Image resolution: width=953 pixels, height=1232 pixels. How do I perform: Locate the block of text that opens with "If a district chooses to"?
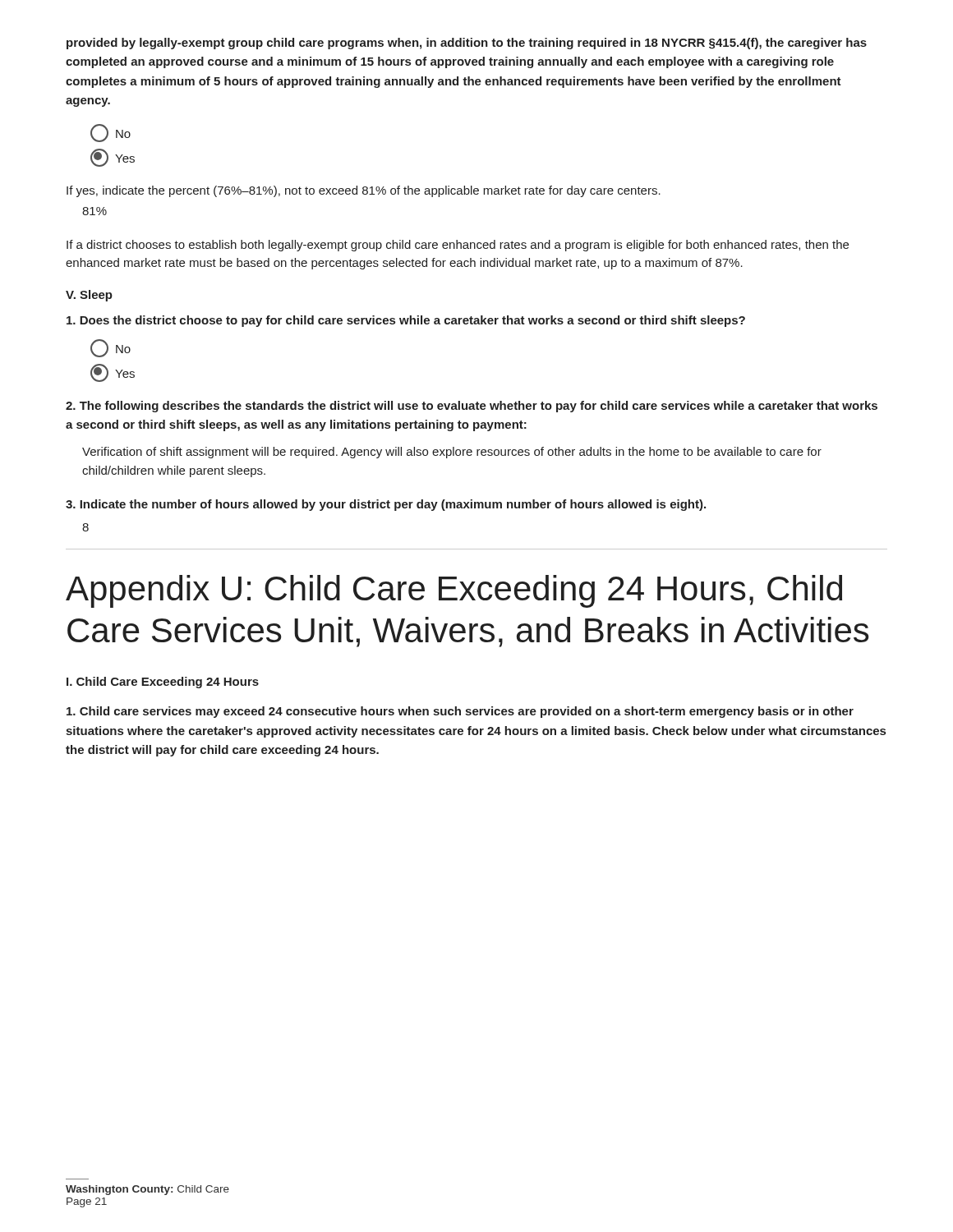(x=458, y=253)
